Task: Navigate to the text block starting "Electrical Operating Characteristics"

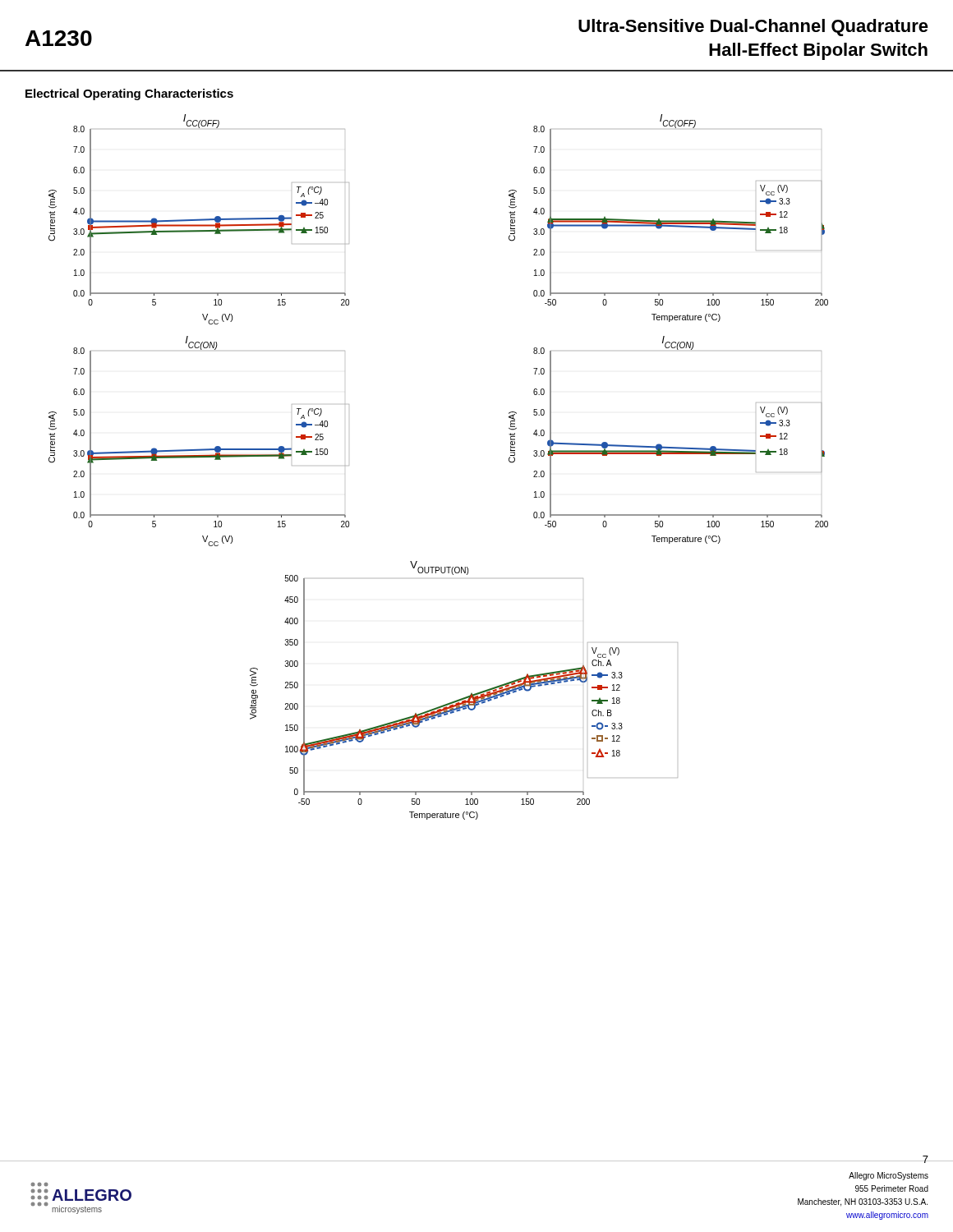Action: click(x=129, y=93)
